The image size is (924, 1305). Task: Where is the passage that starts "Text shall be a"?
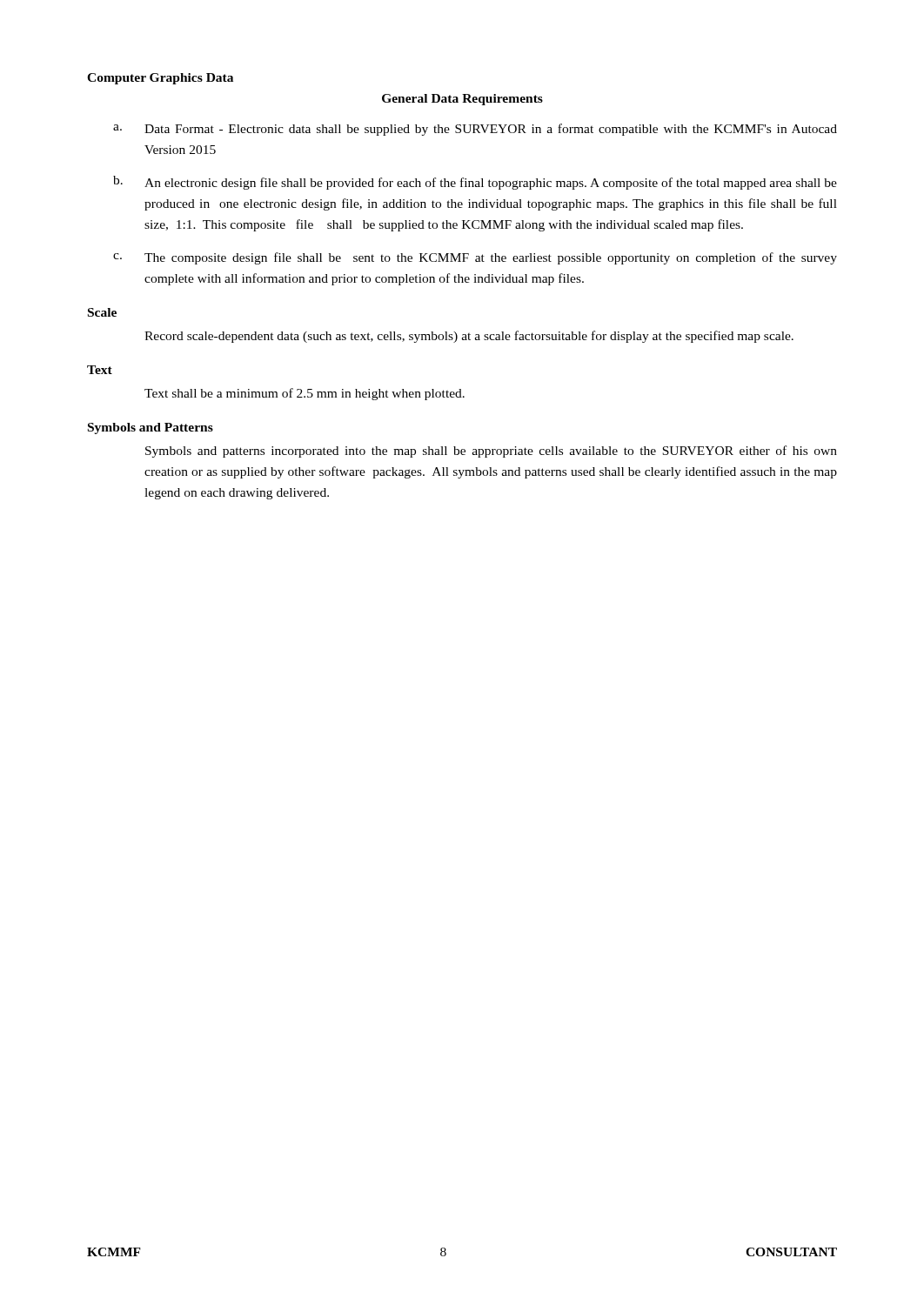[x=305, y=393]
